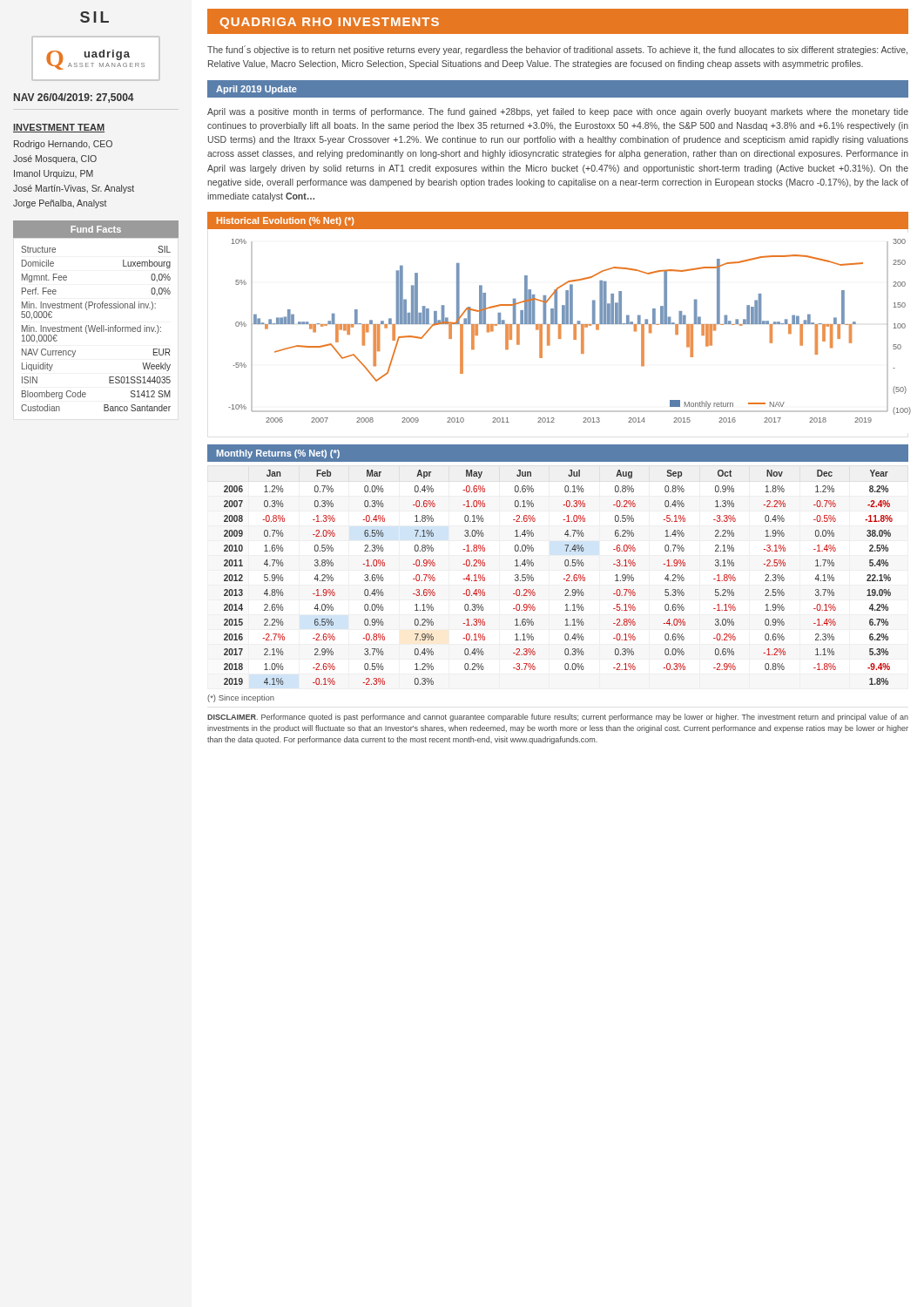Find the text starting "Historical Evolution (% Net) (*)"
Viewport: 924px width, 1307px height.
tap(285, 221)
